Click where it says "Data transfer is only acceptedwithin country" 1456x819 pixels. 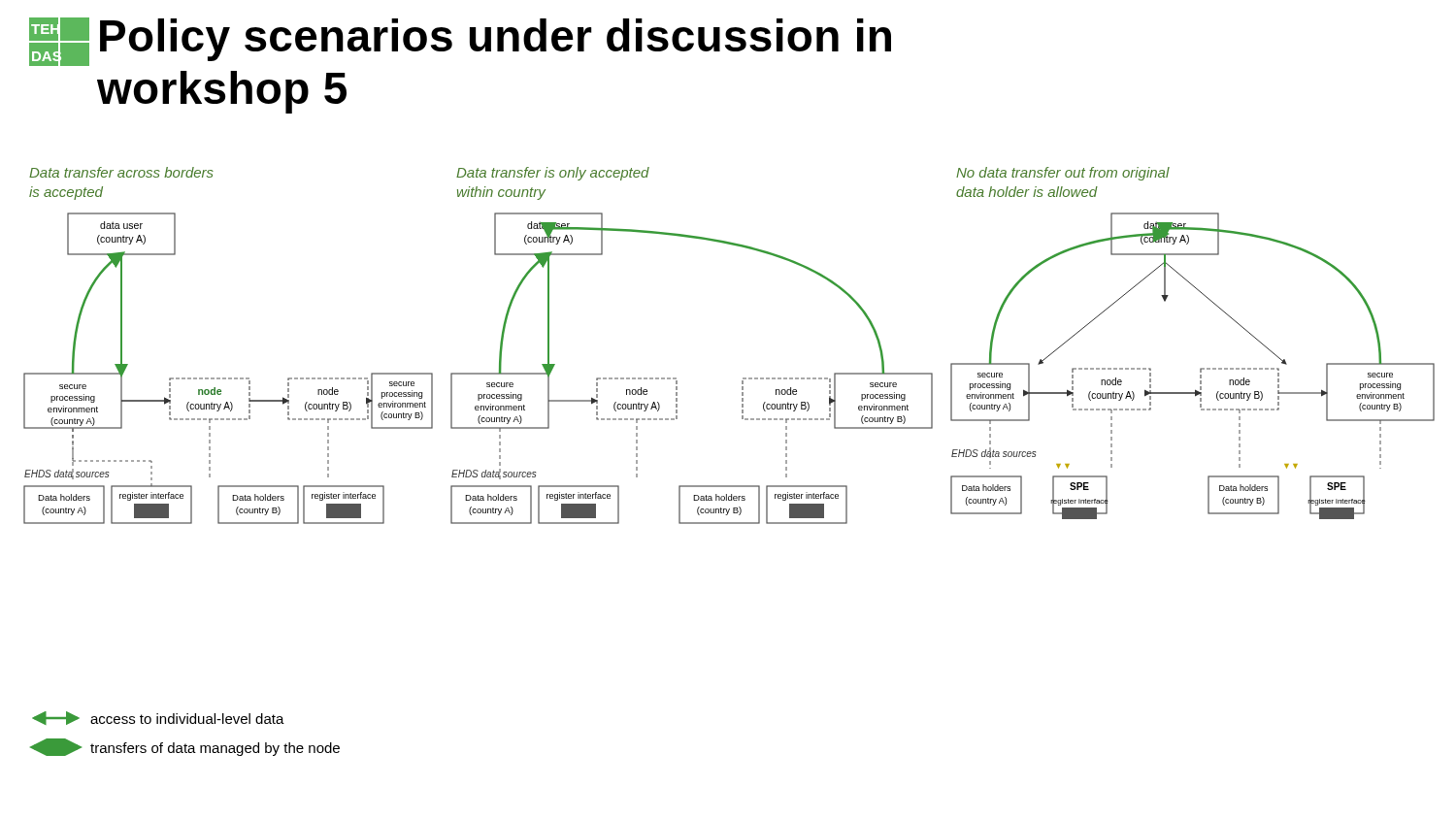(552, 182)
